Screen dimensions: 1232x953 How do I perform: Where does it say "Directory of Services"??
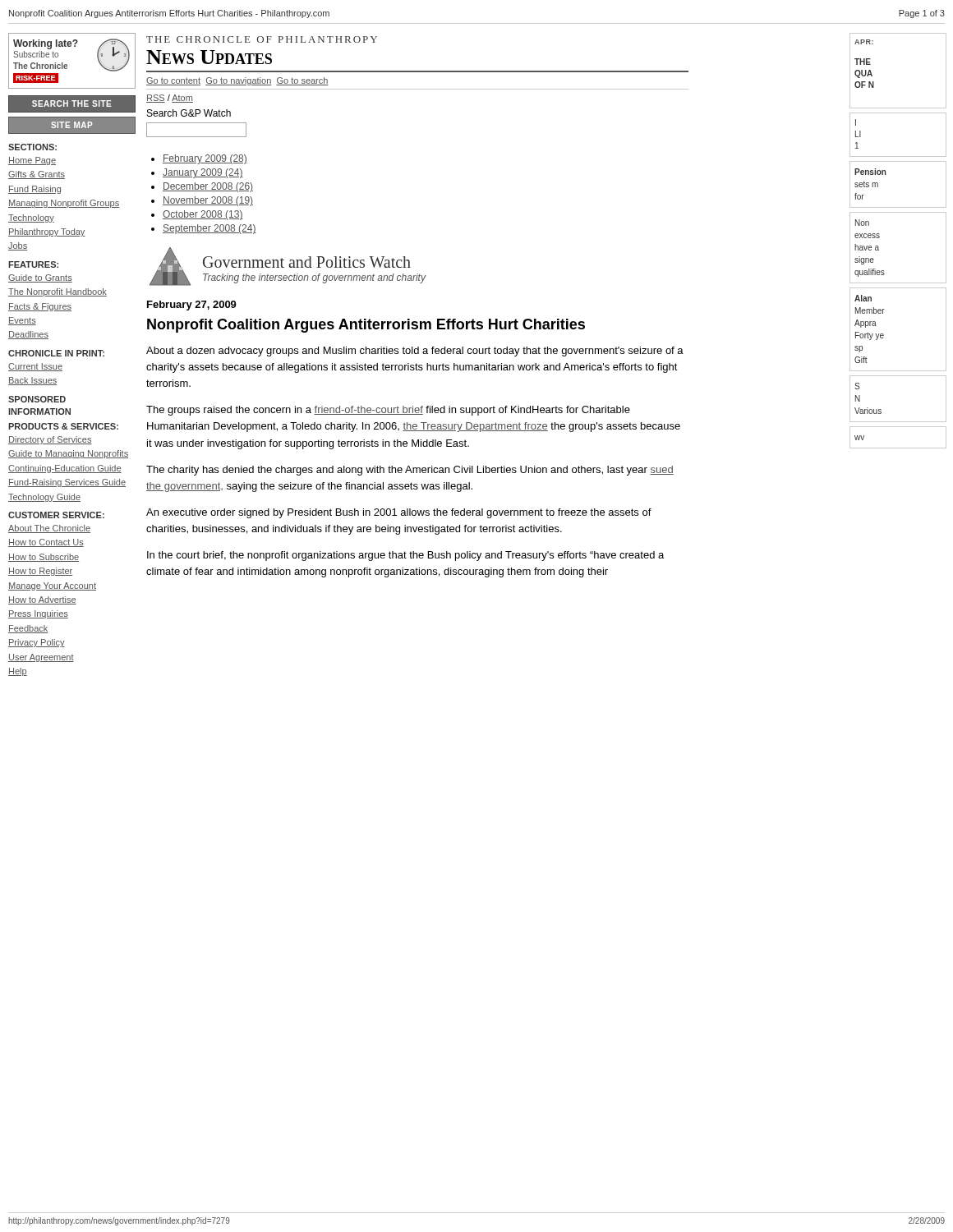[72, 440]
